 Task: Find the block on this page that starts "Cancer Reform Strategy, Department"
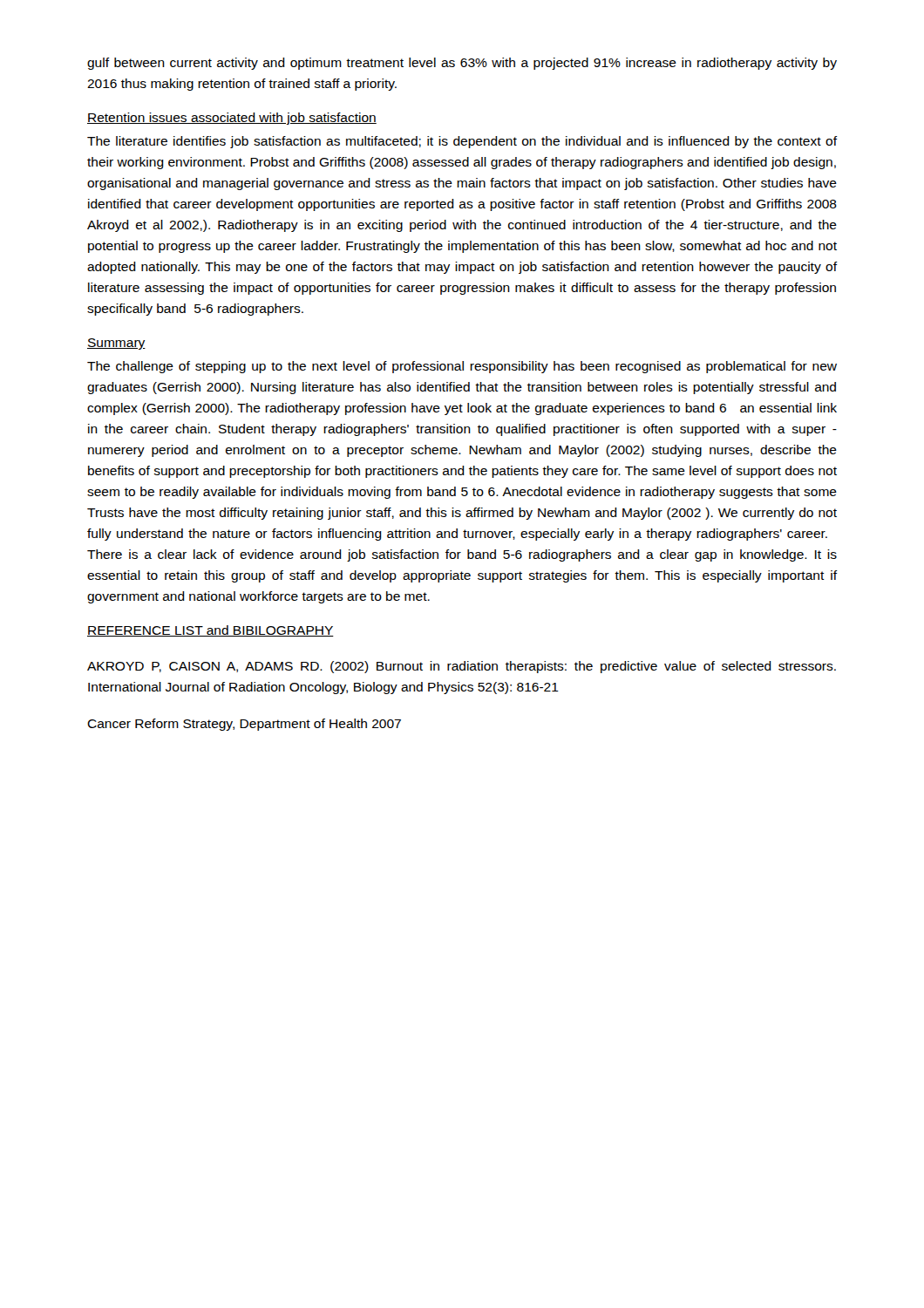point(244,724)
